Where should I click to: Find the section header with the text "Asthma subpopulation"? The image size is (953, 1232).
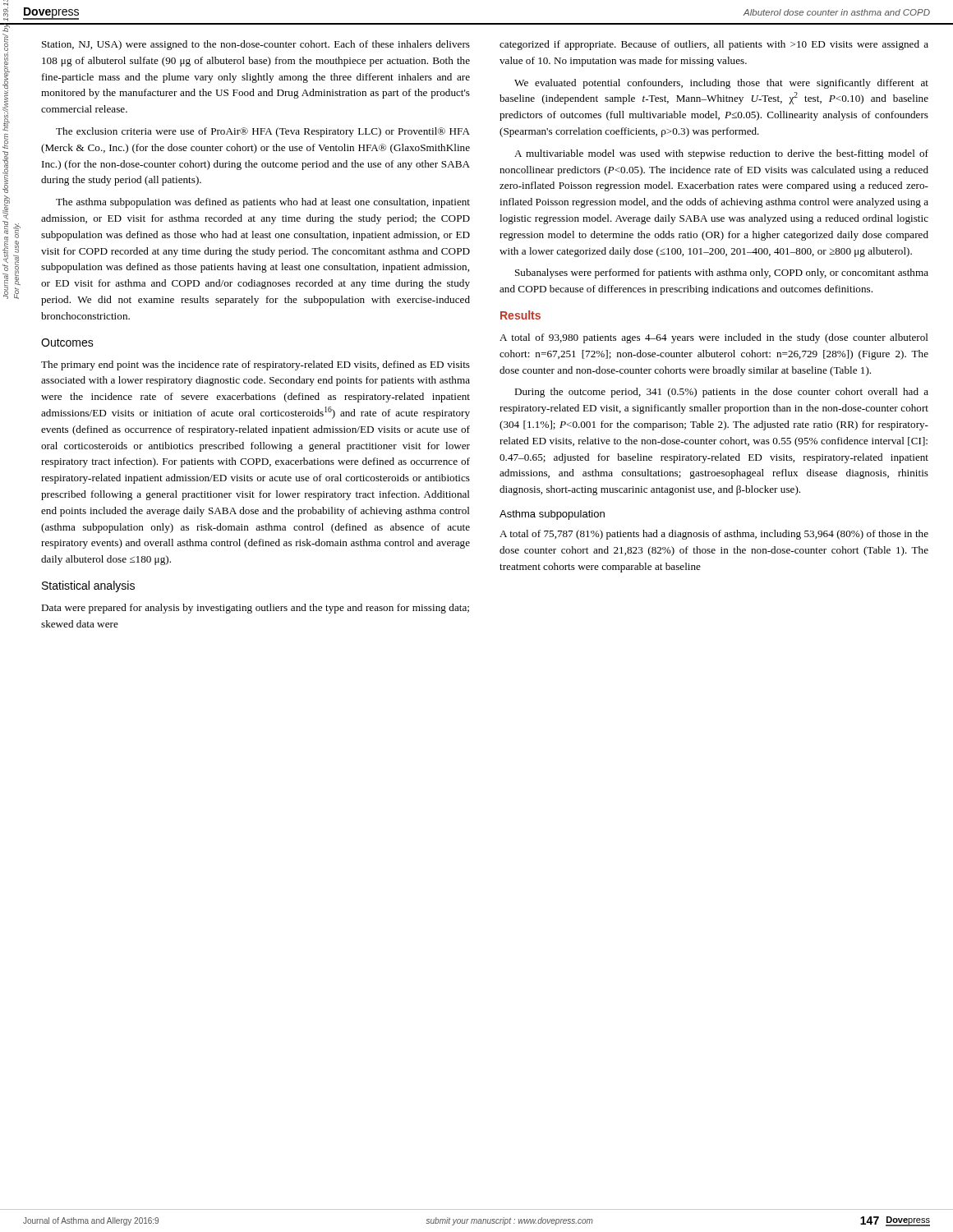552,515
